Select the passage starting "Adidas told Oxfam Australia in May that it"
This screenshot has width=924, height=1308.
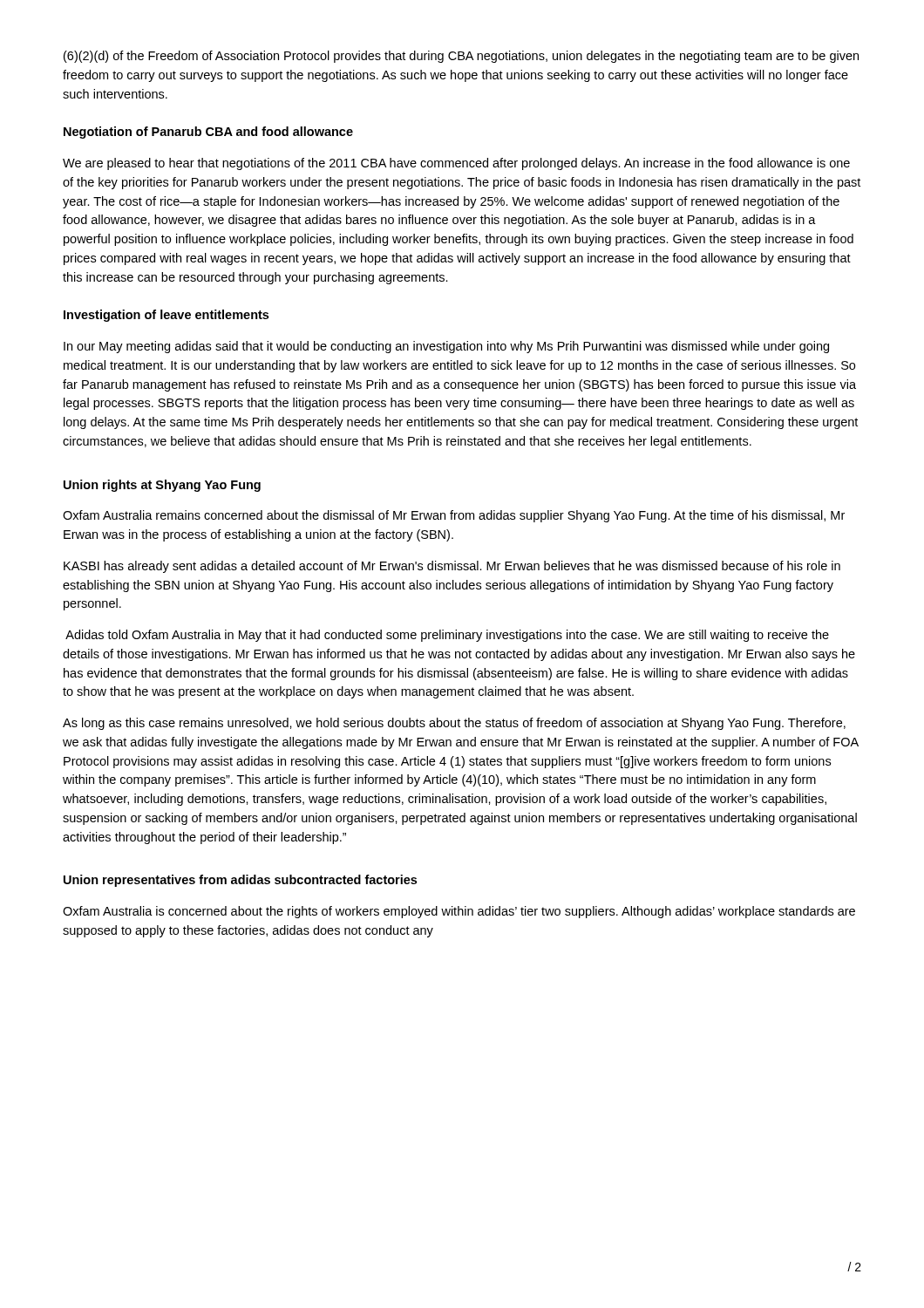pos(459,663)
